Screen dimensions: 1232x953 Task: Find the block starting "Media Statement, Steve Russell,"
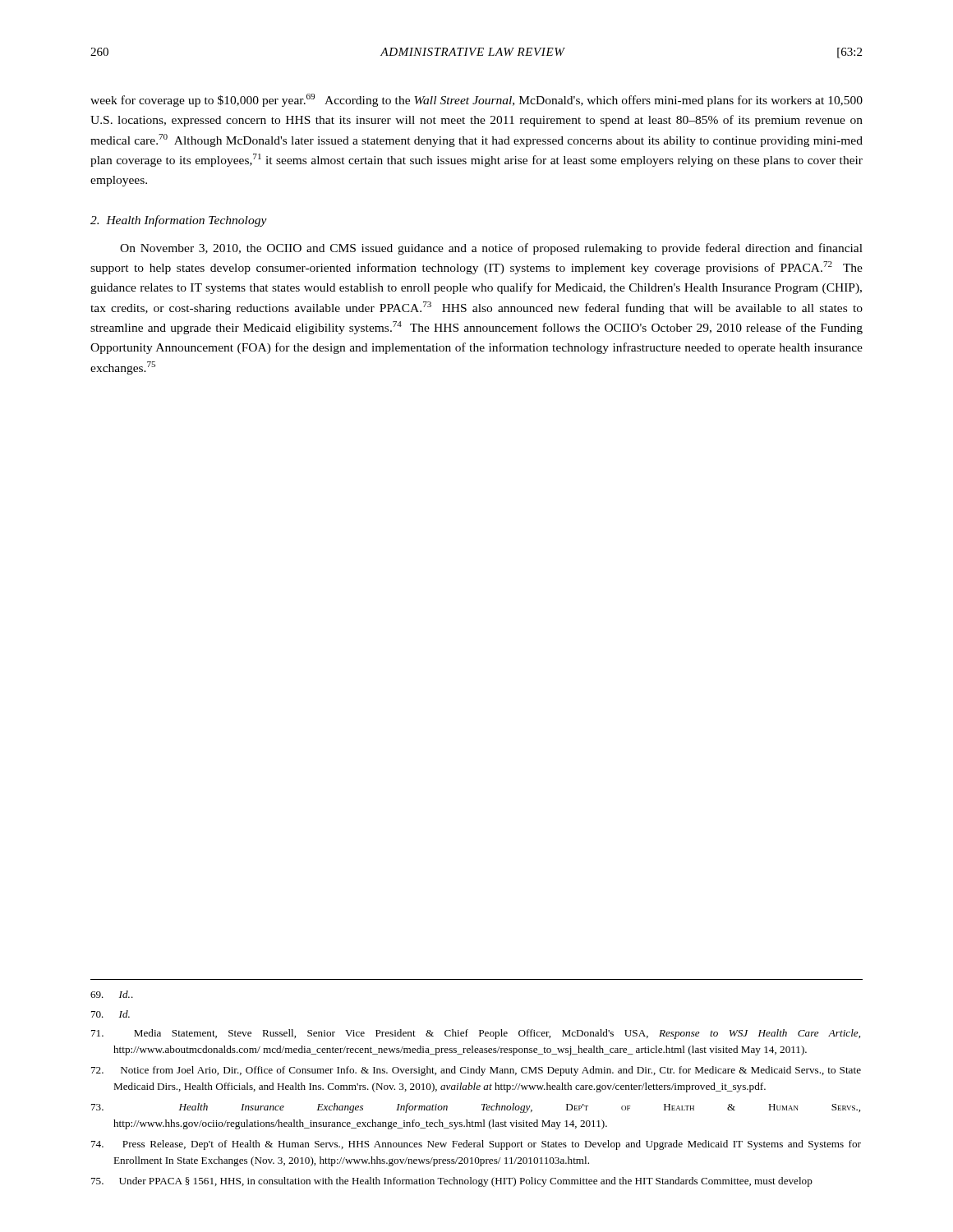[476, 1041]
